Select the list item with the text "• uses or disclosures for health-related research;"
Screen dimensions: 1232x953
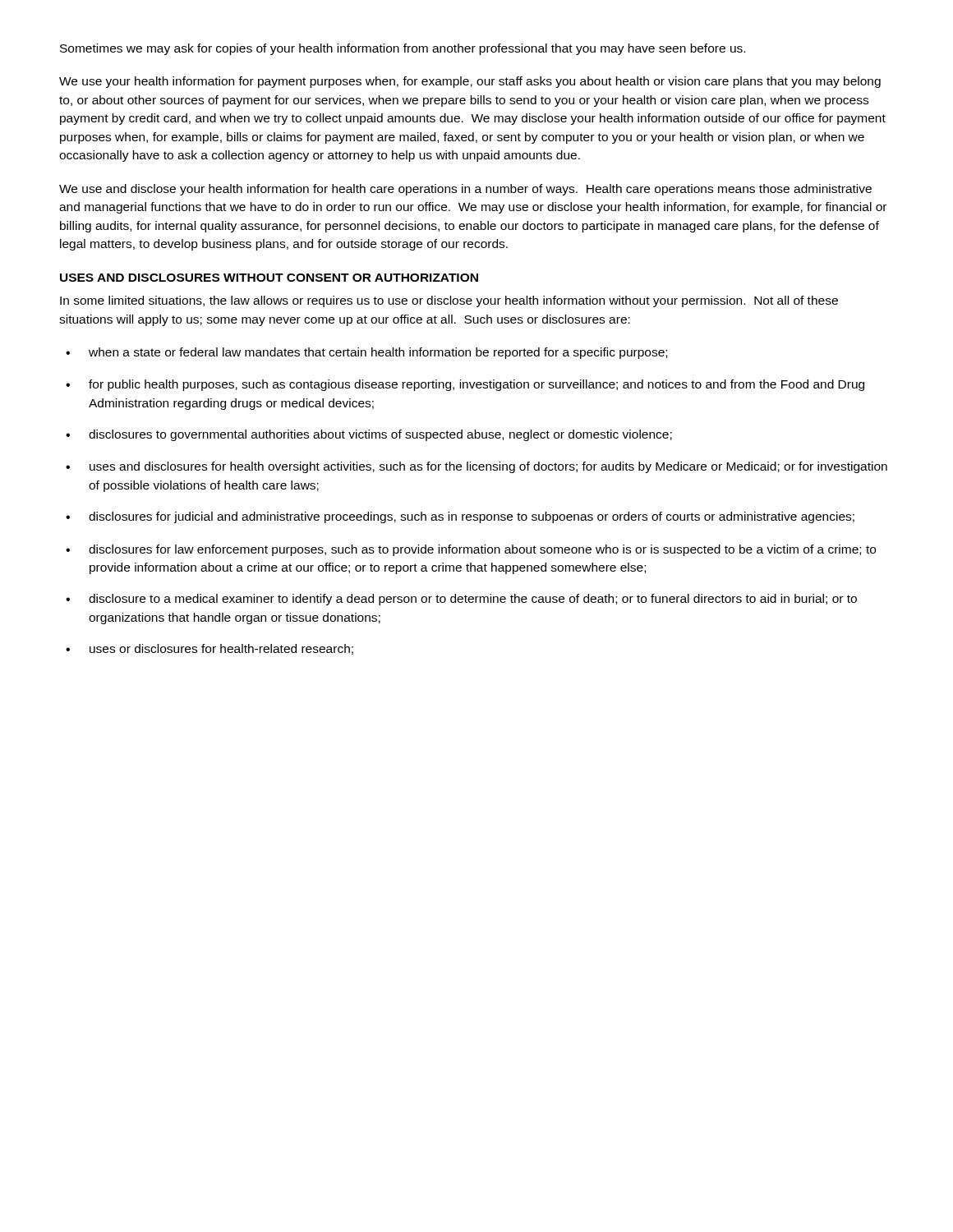pos(209,649)
